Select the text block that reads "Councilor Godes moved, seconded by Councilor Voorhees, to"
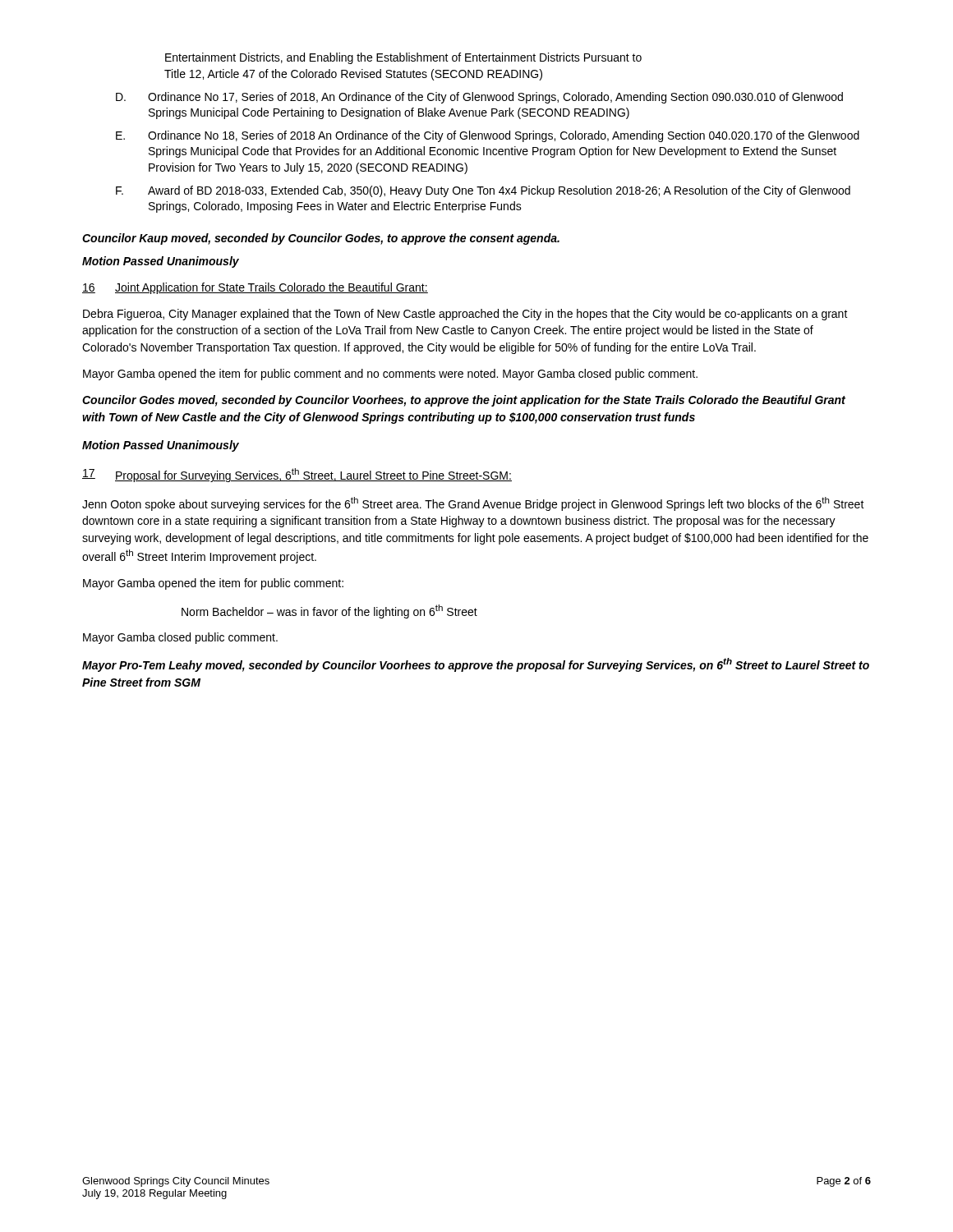 click(464, 409)
